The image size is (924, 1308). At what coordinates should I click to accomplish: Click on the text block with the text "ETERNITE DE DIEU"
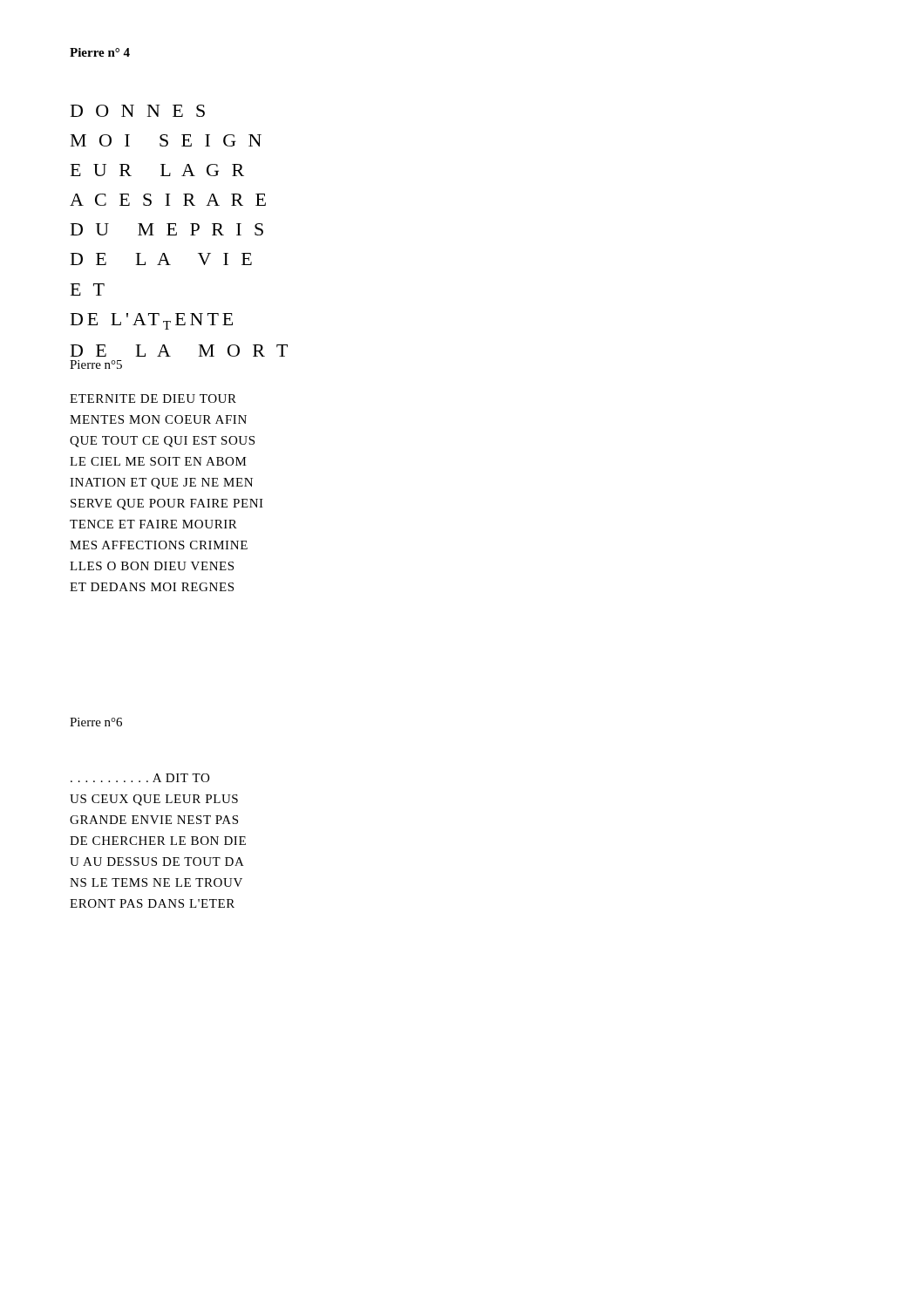pos(167,493)
